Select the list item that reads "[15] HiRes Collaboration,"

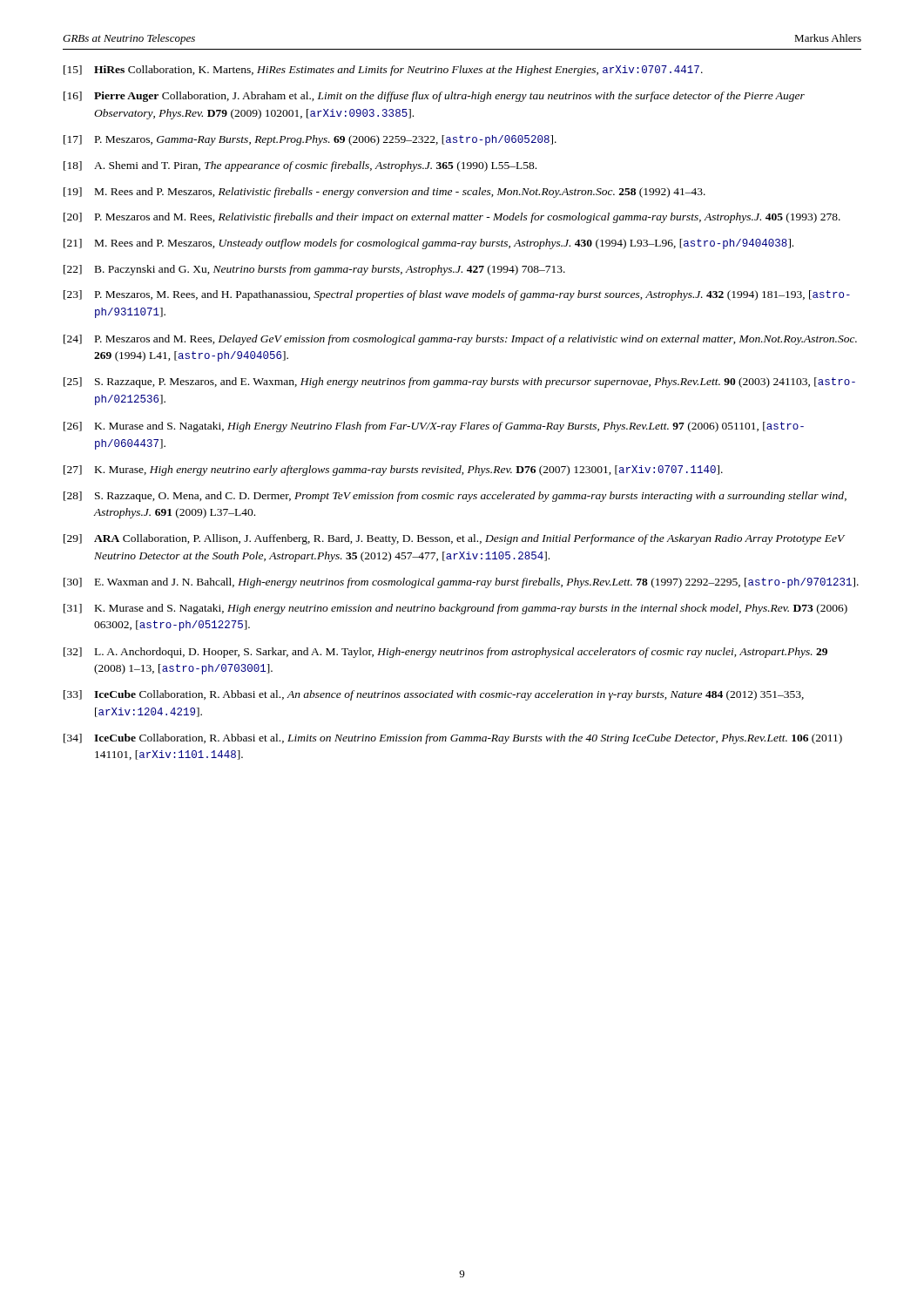click(462, 70)
